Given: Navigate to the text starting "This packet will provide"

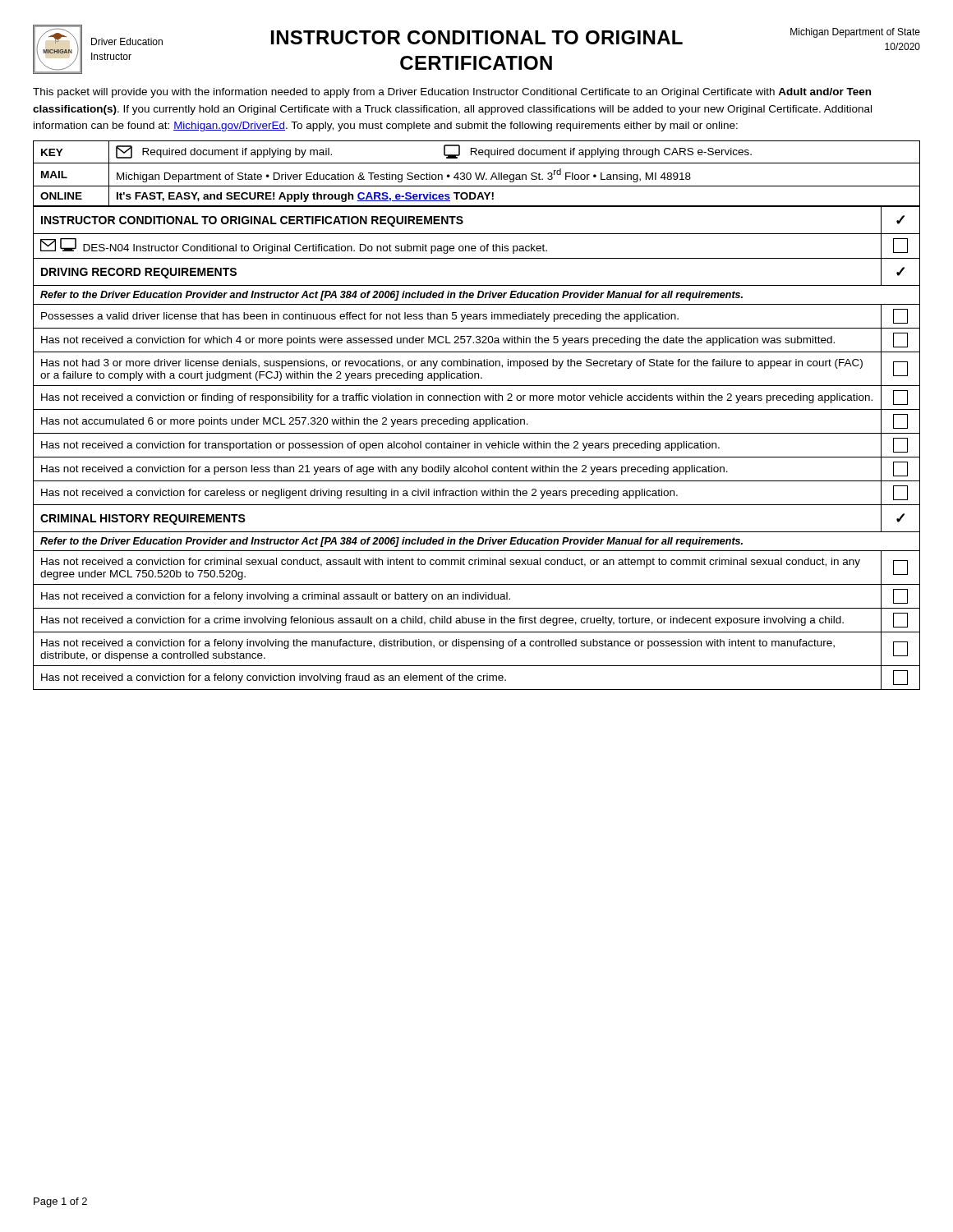Looking at the screenshot, I should coord(453,109).
